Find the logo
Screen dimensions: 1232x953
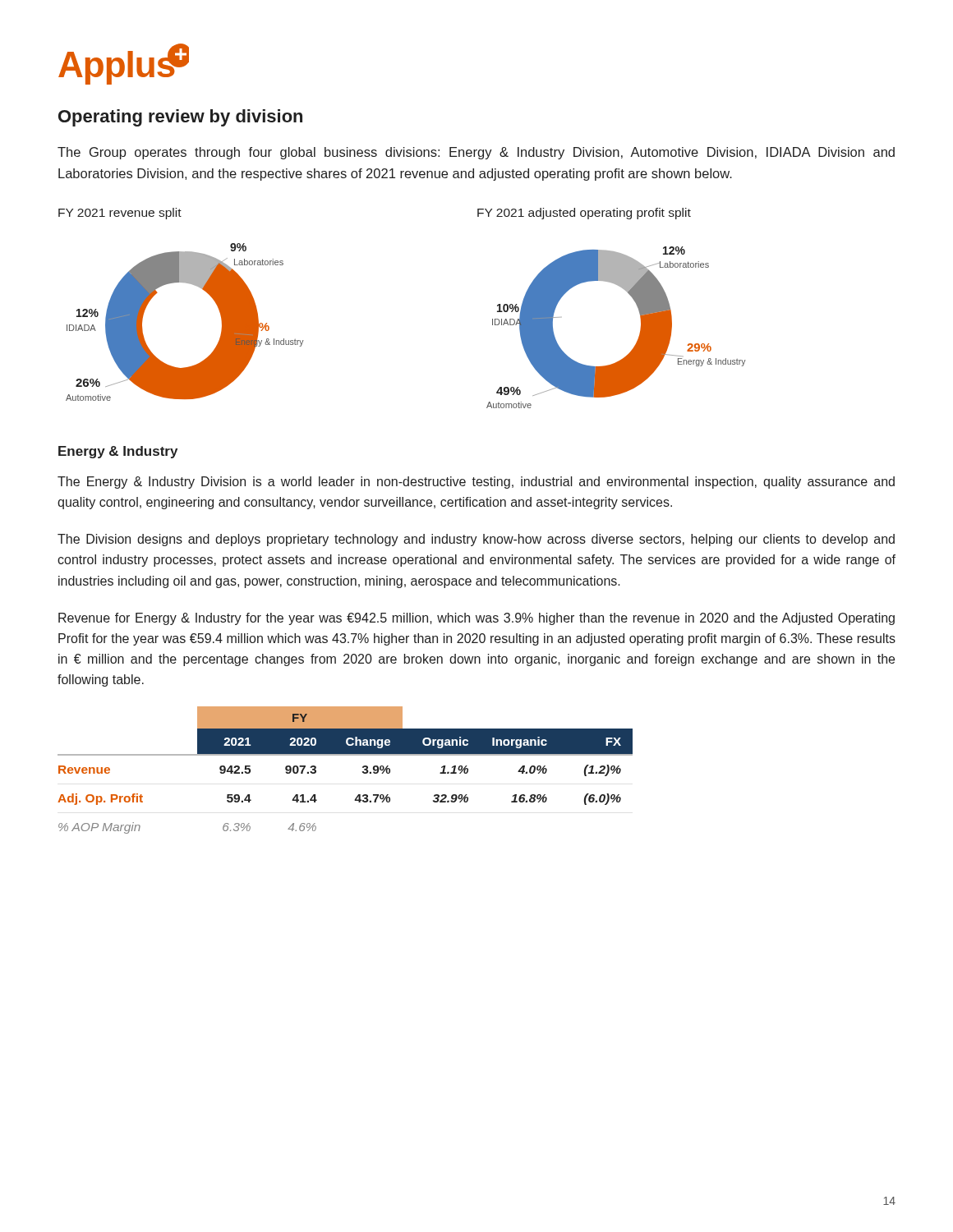tap(476, 64)
